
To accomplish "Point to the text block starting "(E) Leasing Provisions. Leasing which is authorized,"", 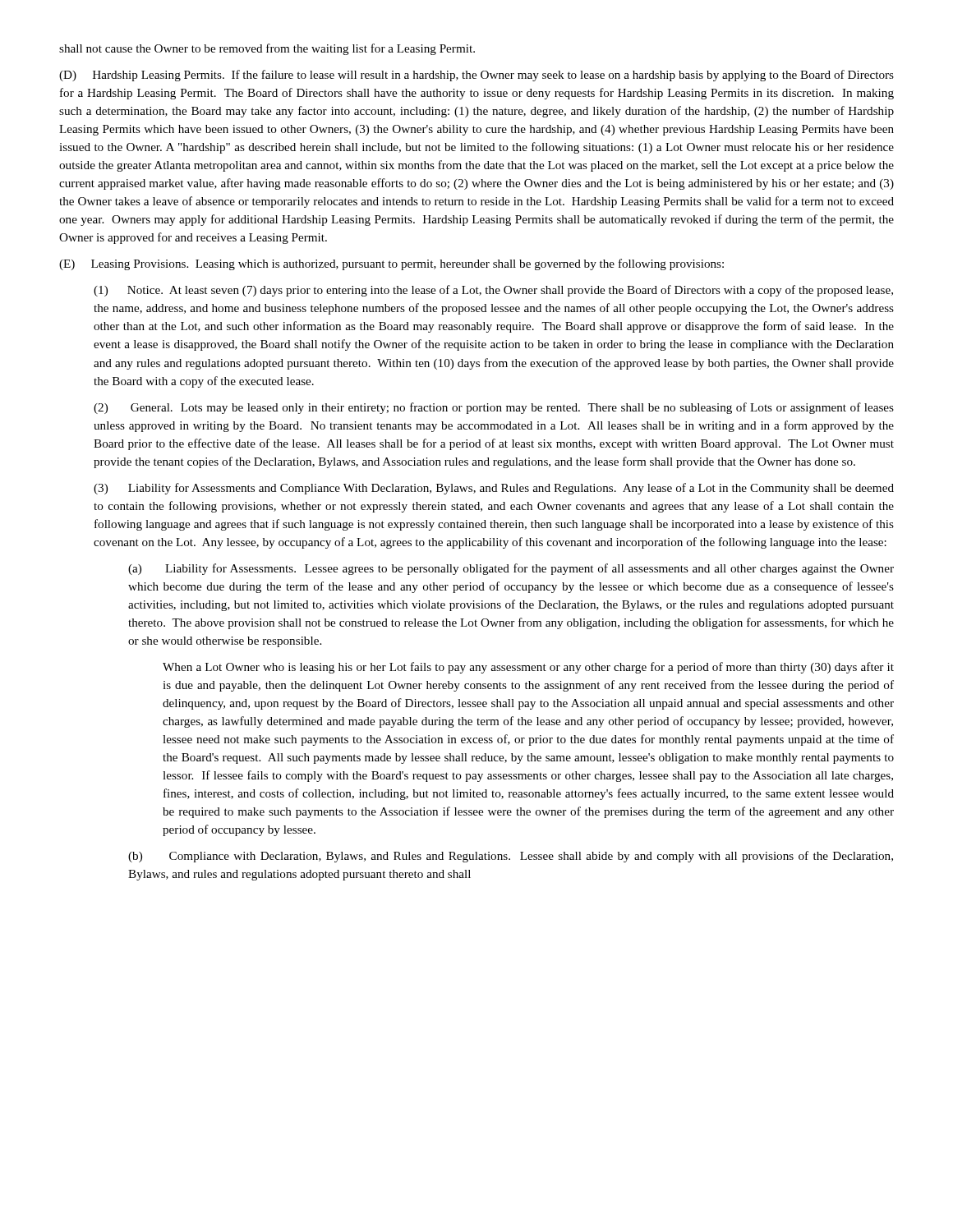I will coord(476,264).
